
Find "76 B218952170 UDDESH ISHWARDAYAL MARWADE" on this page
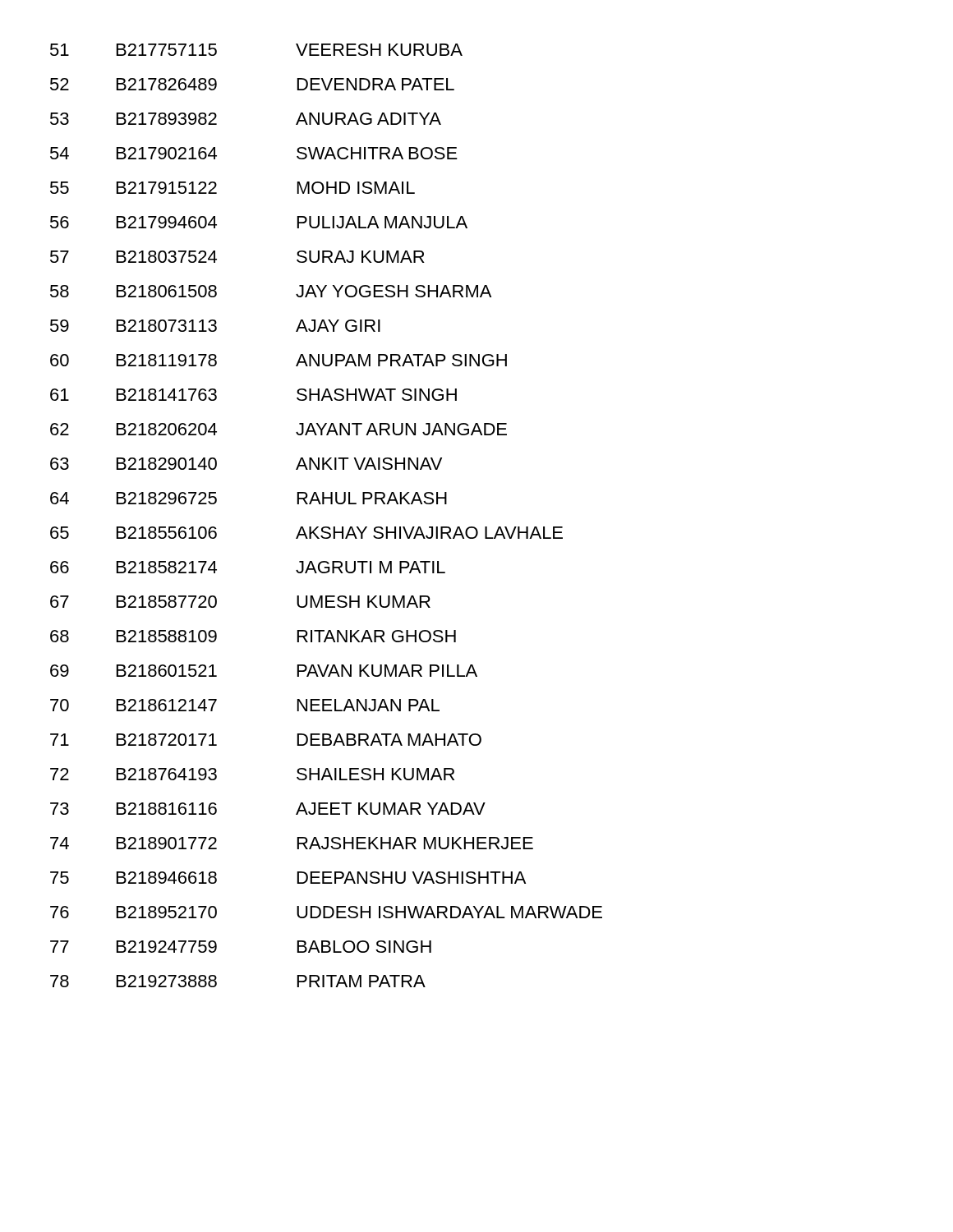pyautogui.click(x=326, y=912)
